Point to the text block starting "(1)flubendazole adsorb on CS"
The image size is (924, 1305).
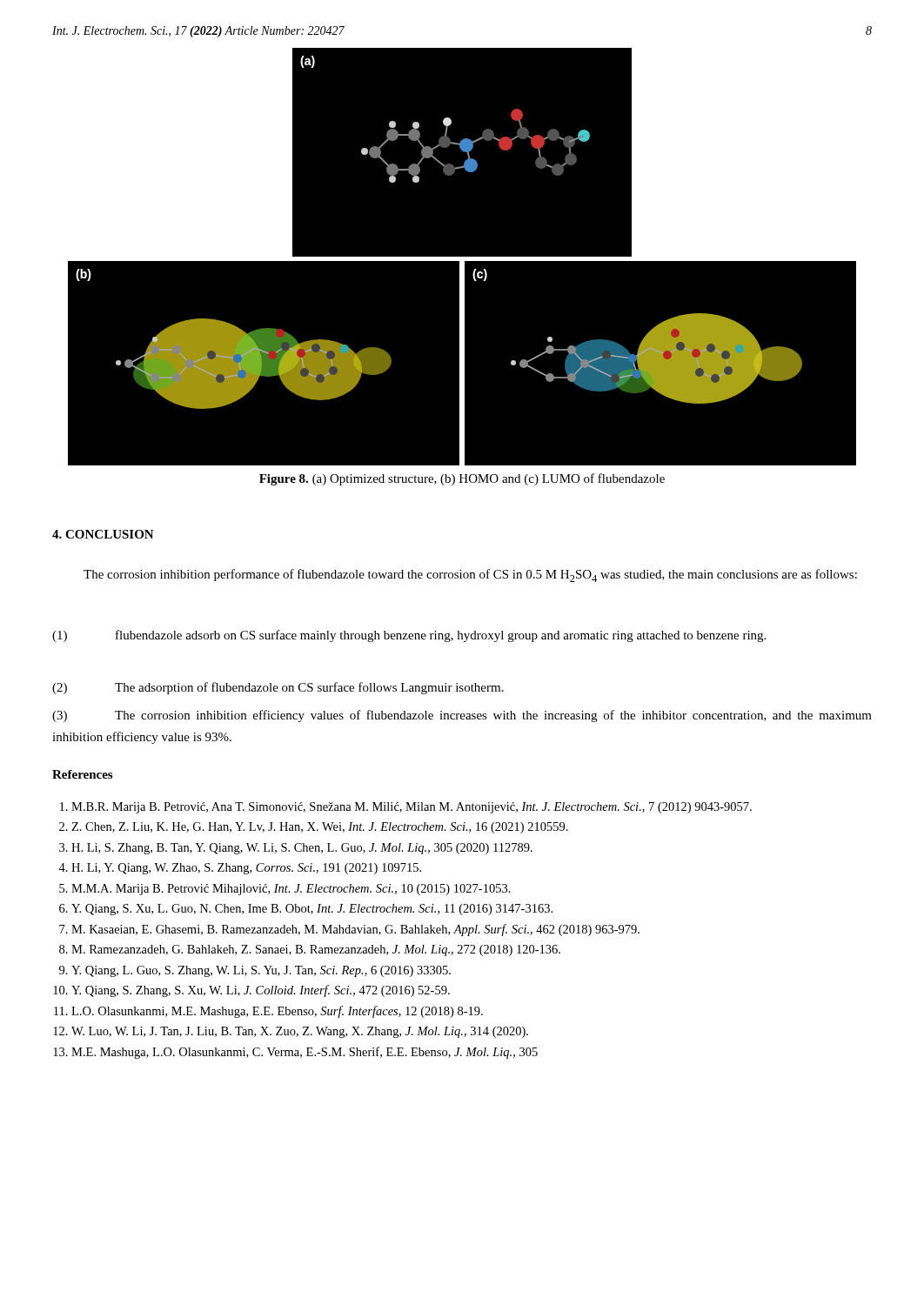(x=410, y=635)
